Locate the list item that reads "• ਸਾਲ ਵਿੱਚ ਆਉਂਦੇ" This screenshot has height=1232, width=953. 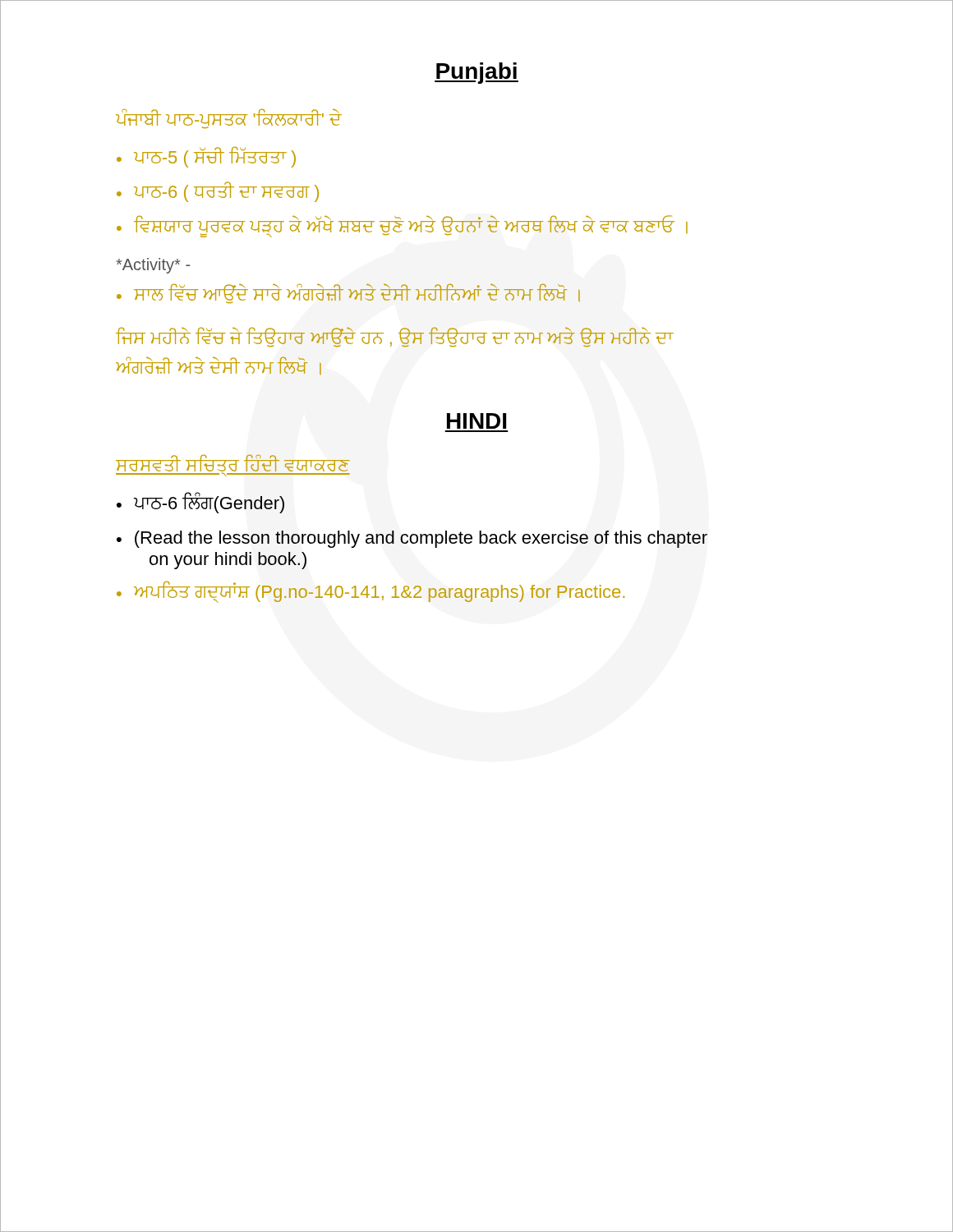pos(350,296)
